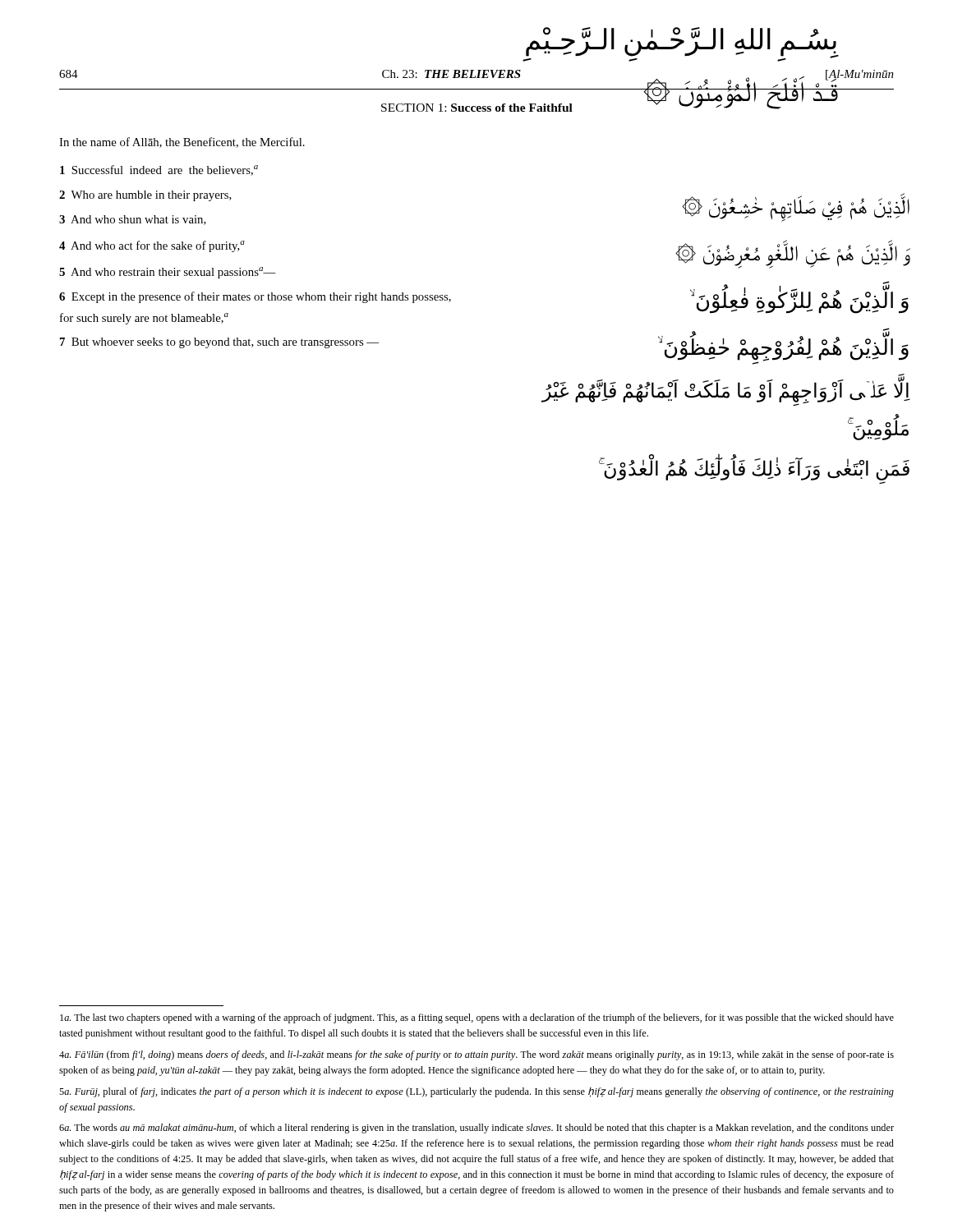Click on the text block with the text "6 Except in the presence of their"

click(x=255, y=307)
